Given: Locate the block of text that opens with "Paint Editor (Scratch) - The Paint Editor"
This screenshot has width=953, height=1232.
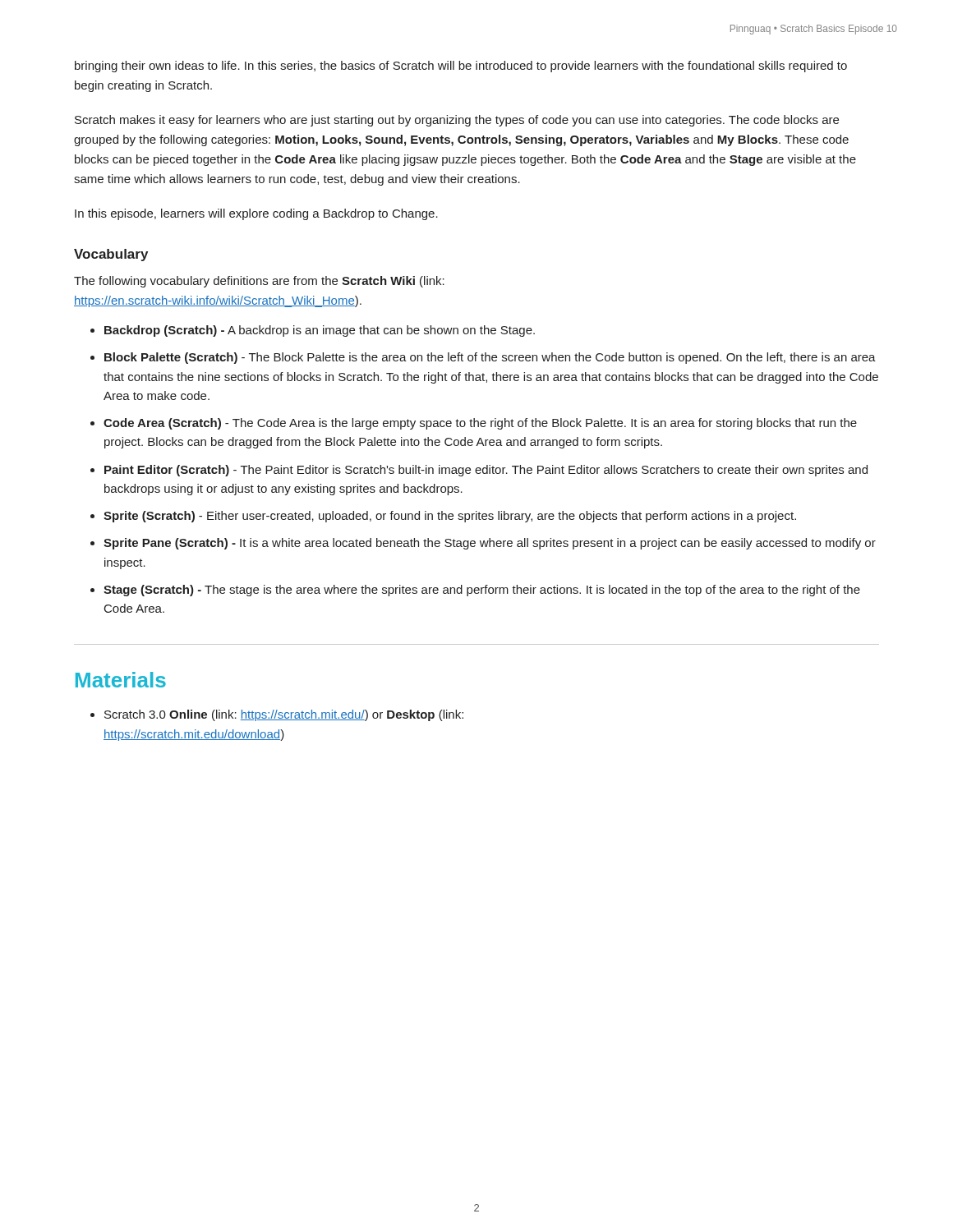Looking at the screenshot, I should coord(486,479).
